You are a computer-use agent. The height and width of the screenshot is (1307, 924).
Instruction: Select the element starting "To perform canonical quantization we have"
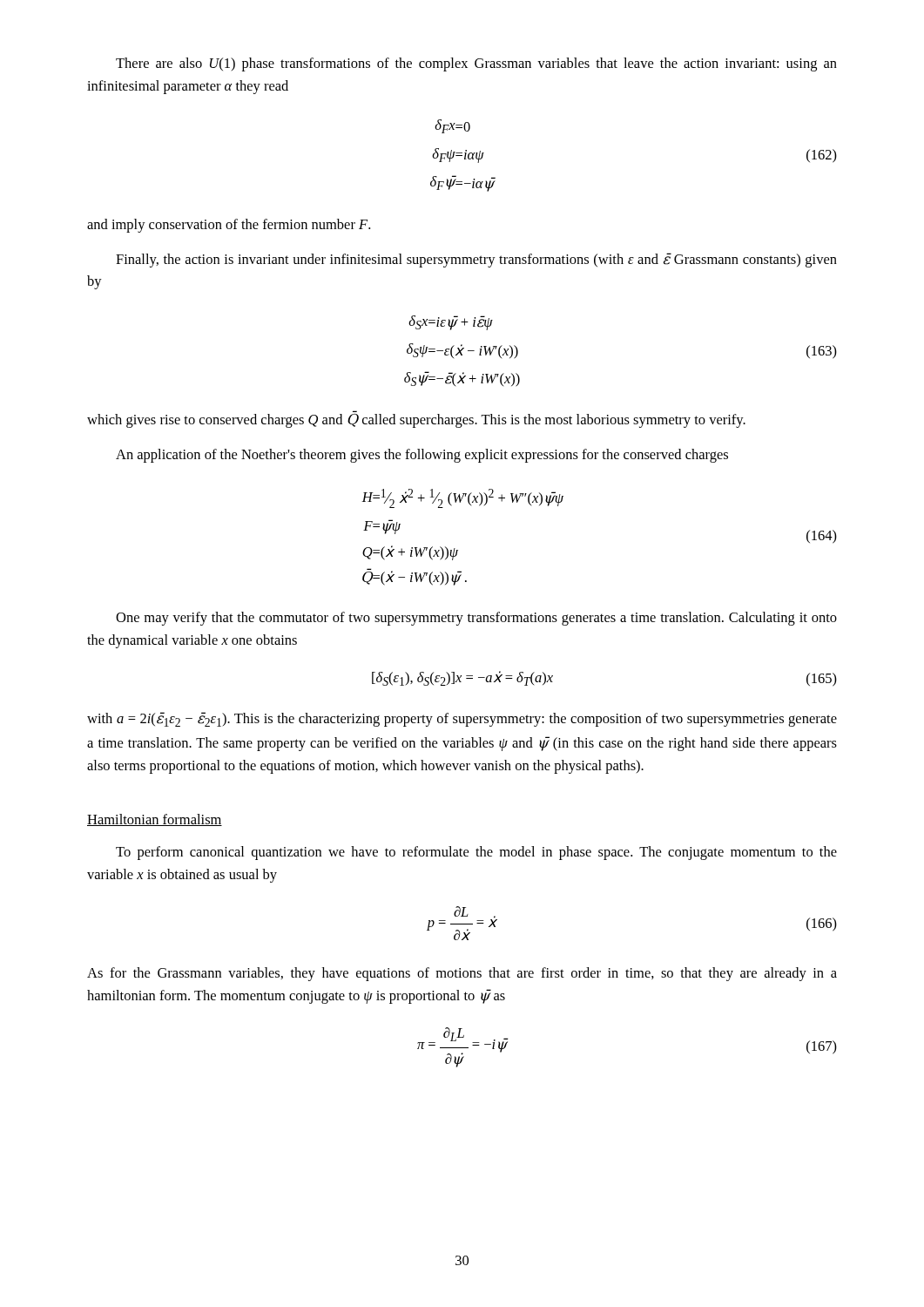click(462, 863)
